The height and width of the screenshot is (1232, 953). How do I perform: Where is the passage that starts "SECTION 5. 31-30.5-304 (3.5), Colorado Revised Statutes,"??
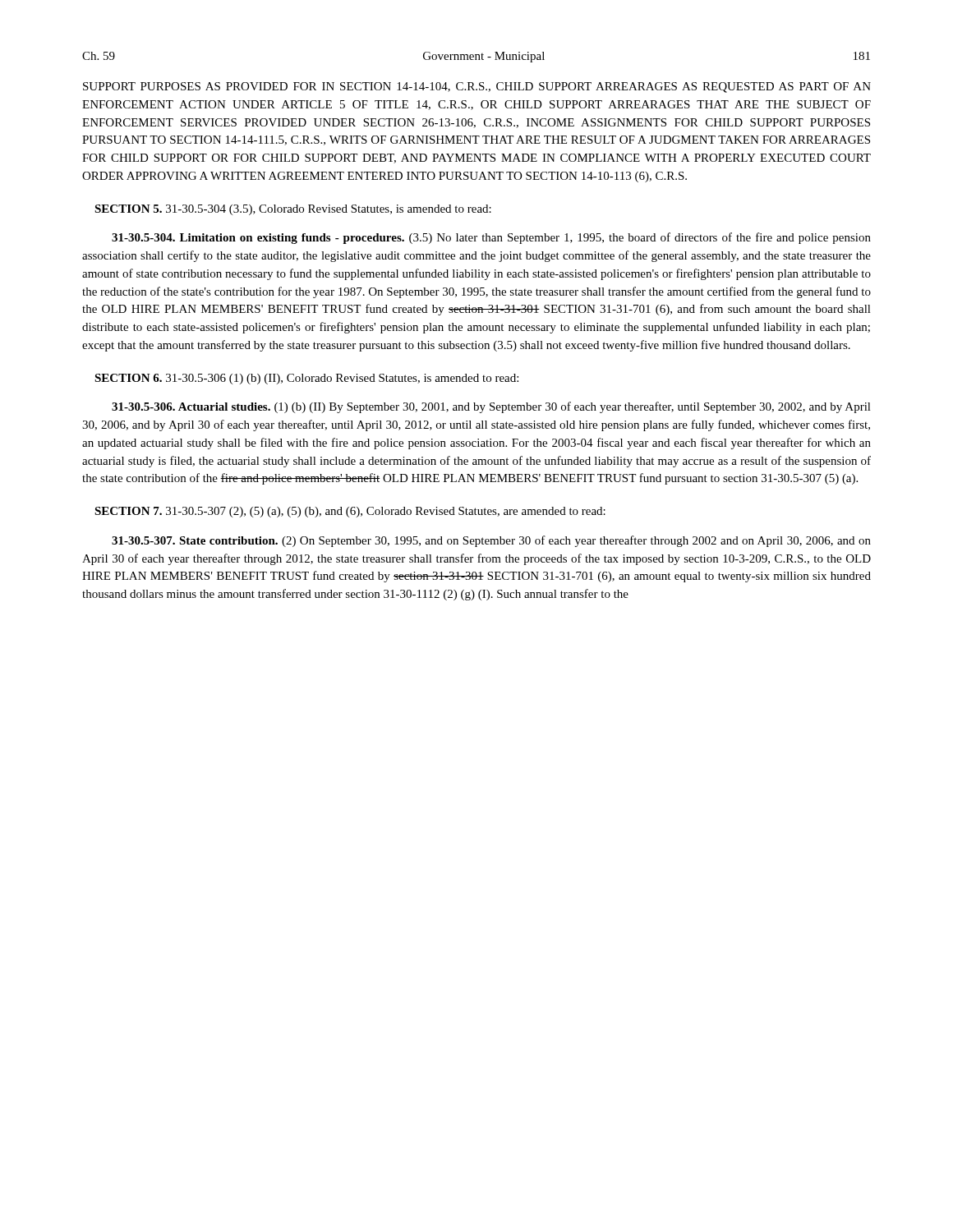(287, 208)
